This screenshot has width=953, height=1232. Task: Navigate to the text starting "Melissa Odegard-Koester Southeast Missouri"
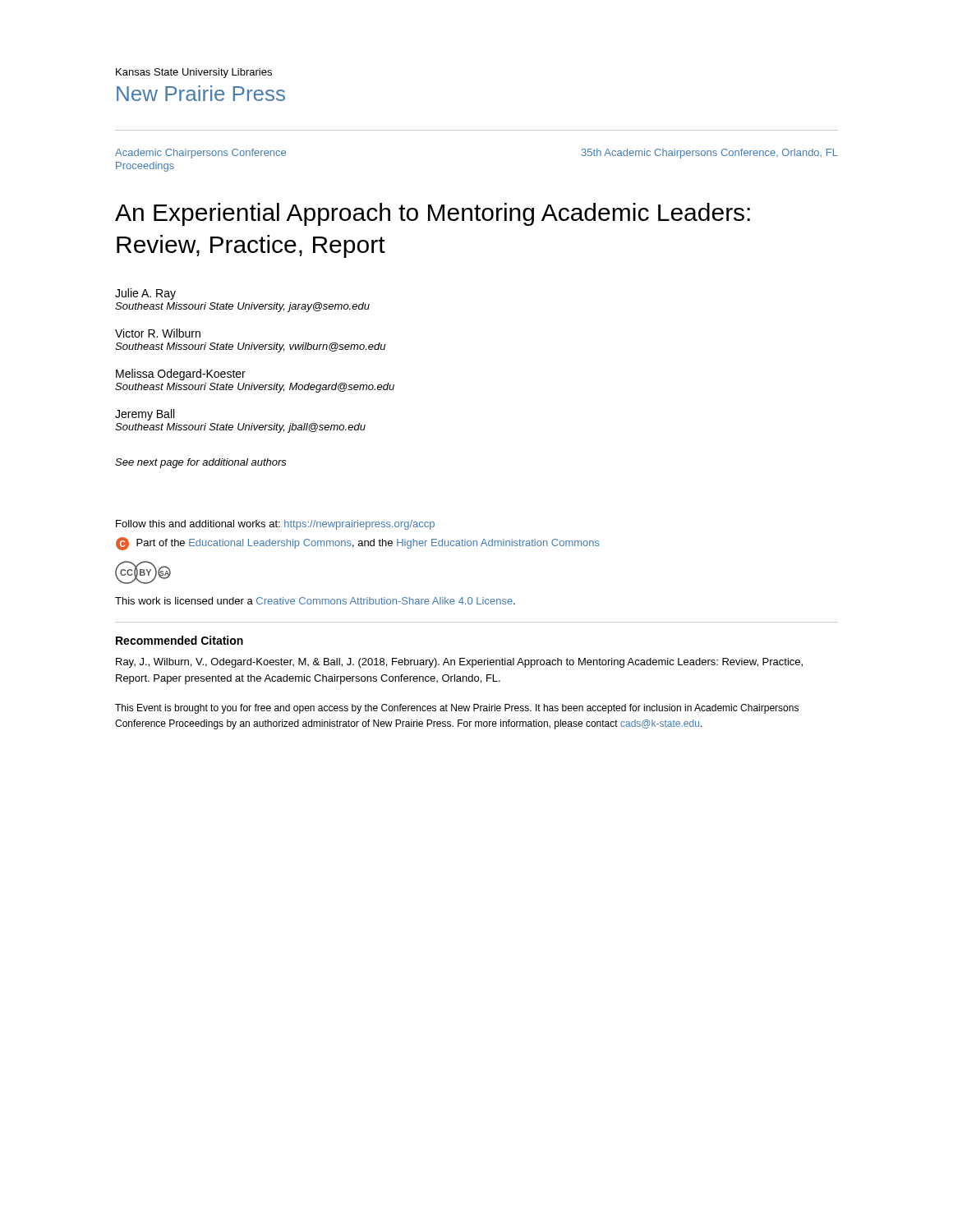(x=181, y=375)
